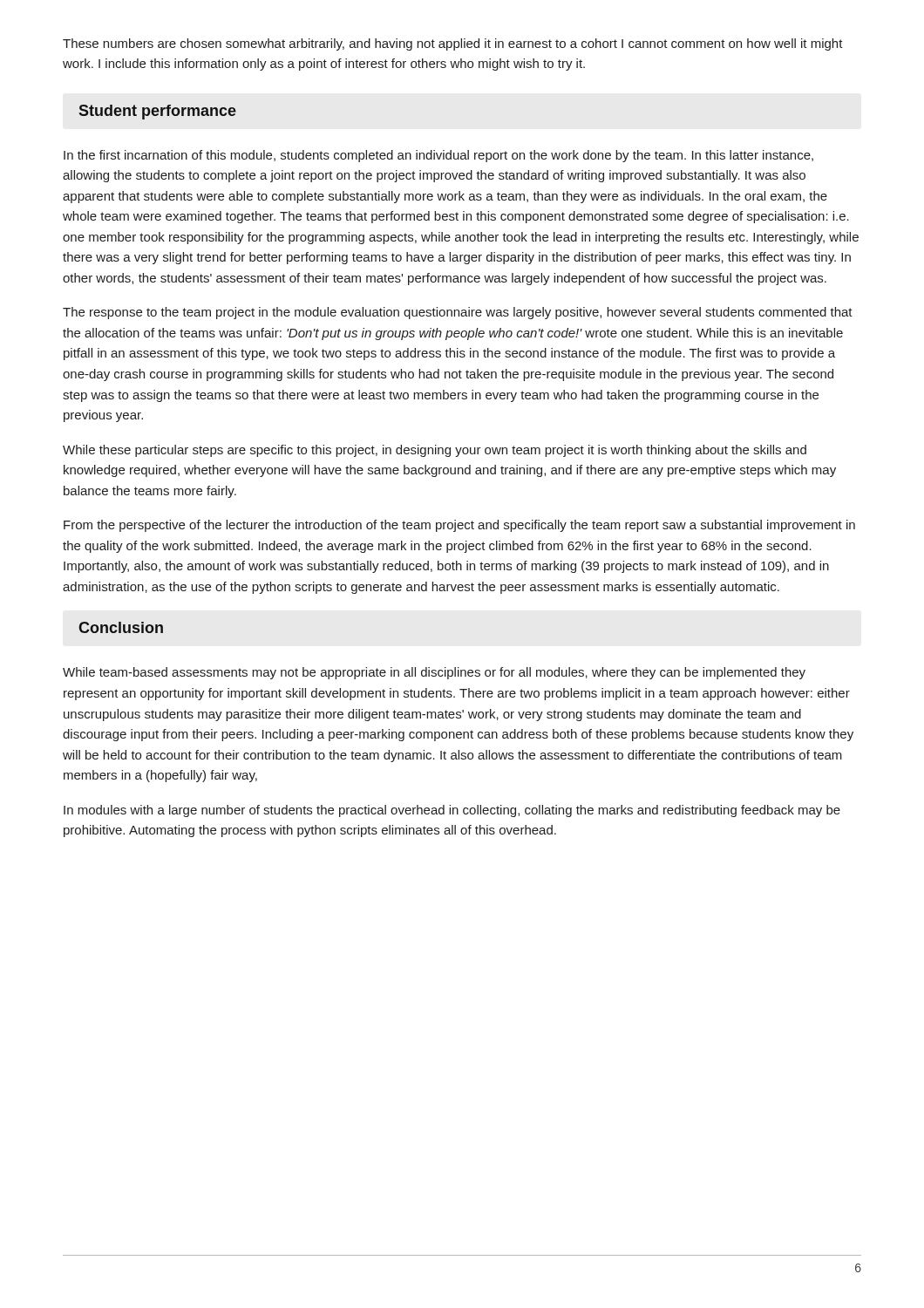
Task: Click on the passage starting "These numbers are chosen somewhat arbitrarily, and having"
Action: pos(453,53)
